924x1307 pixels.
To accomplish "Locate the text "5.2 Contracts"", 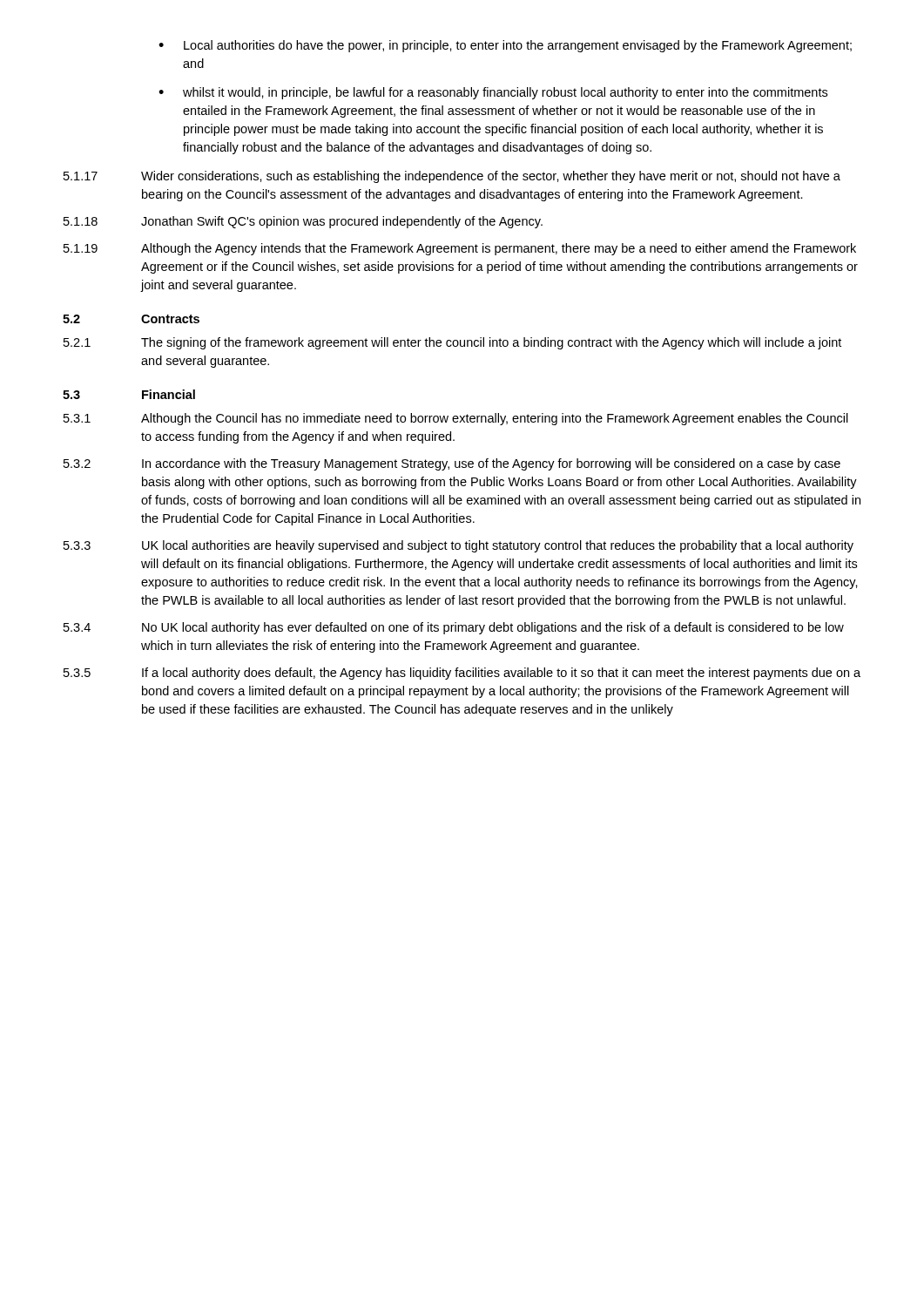I will click(x=131, y=320).
